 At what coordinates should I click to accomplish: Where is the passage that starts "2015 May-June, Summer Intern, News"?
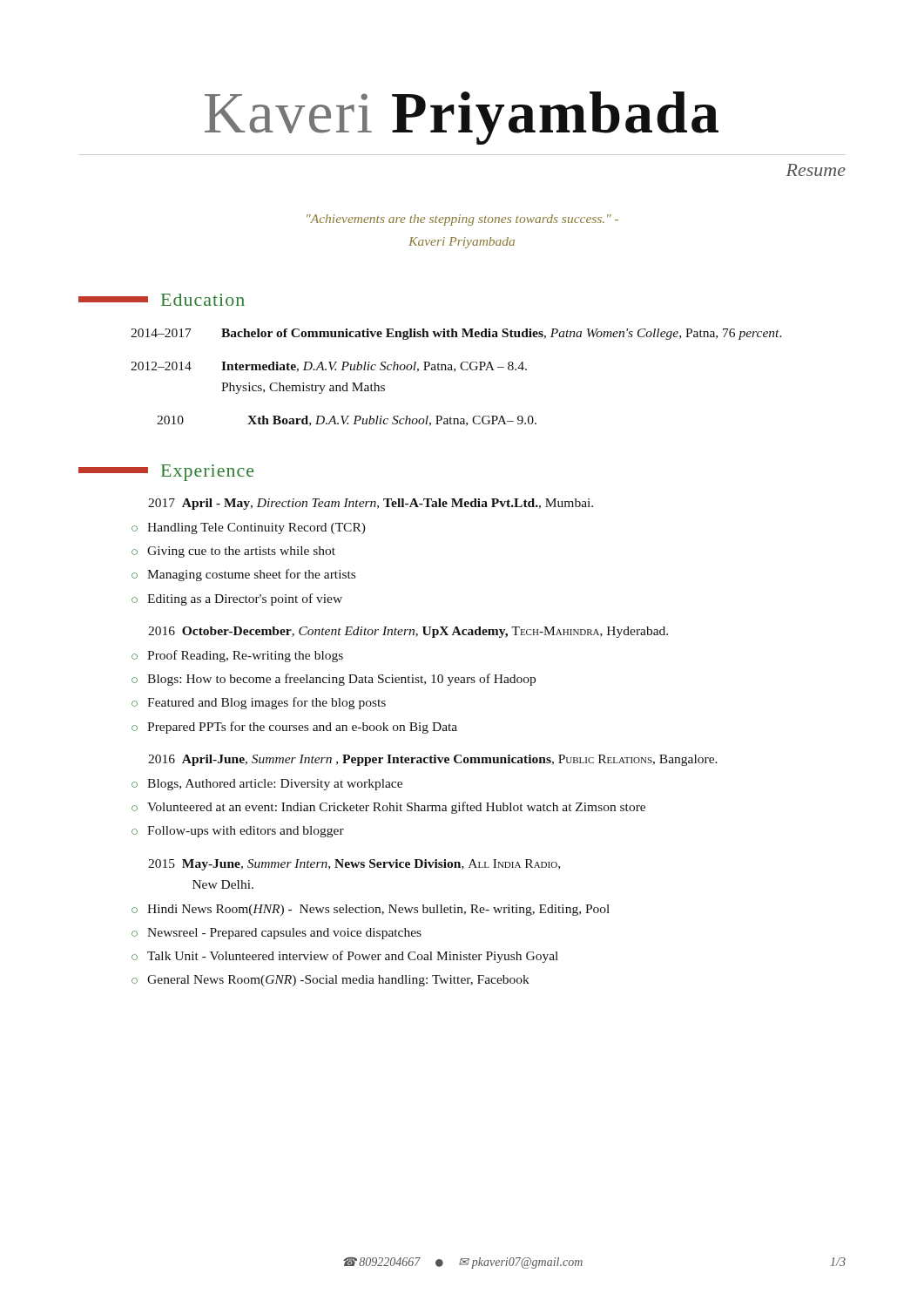coord(354,873)
